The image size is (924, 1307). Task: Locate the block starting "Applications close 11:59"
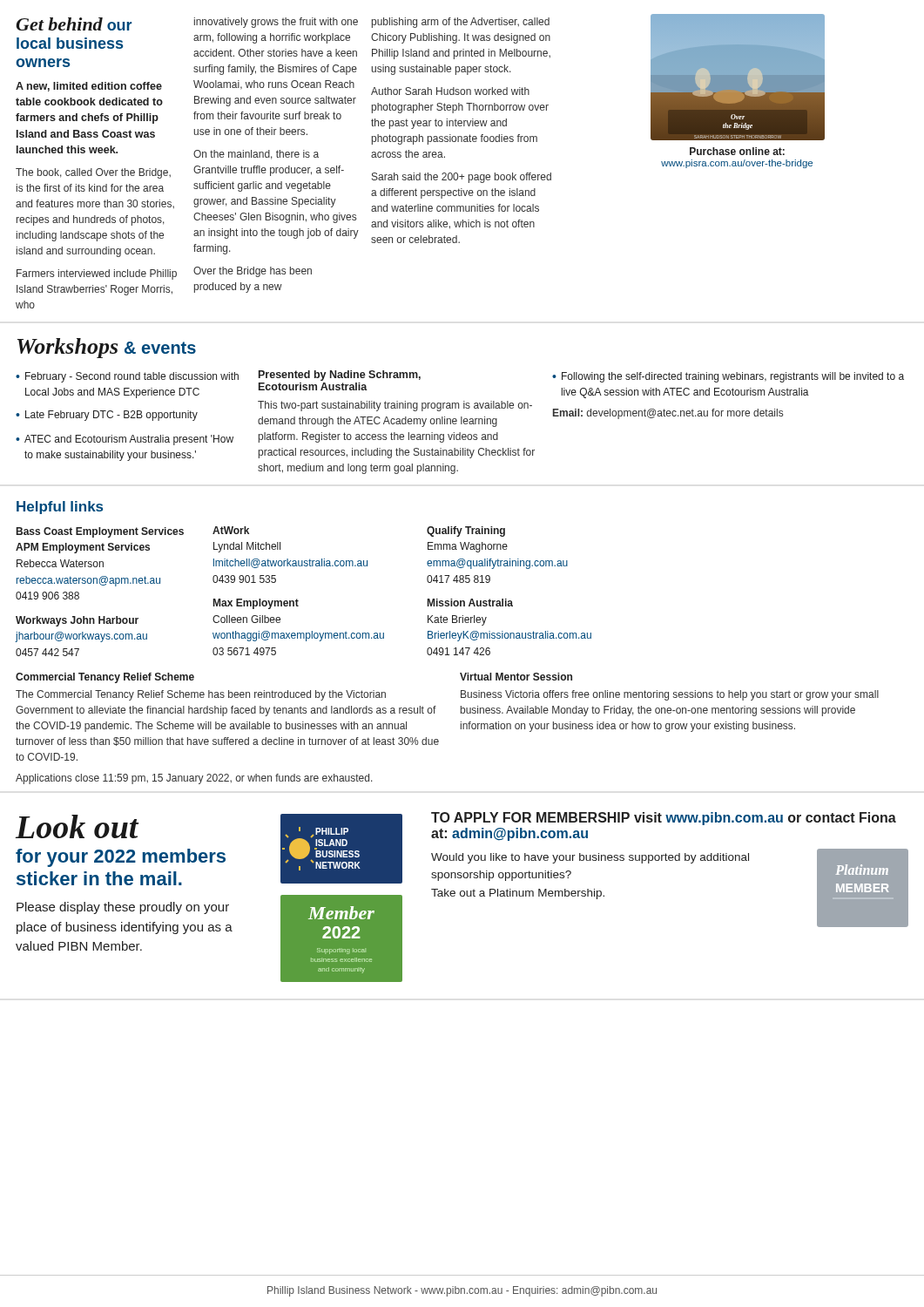tap(194, 778)
